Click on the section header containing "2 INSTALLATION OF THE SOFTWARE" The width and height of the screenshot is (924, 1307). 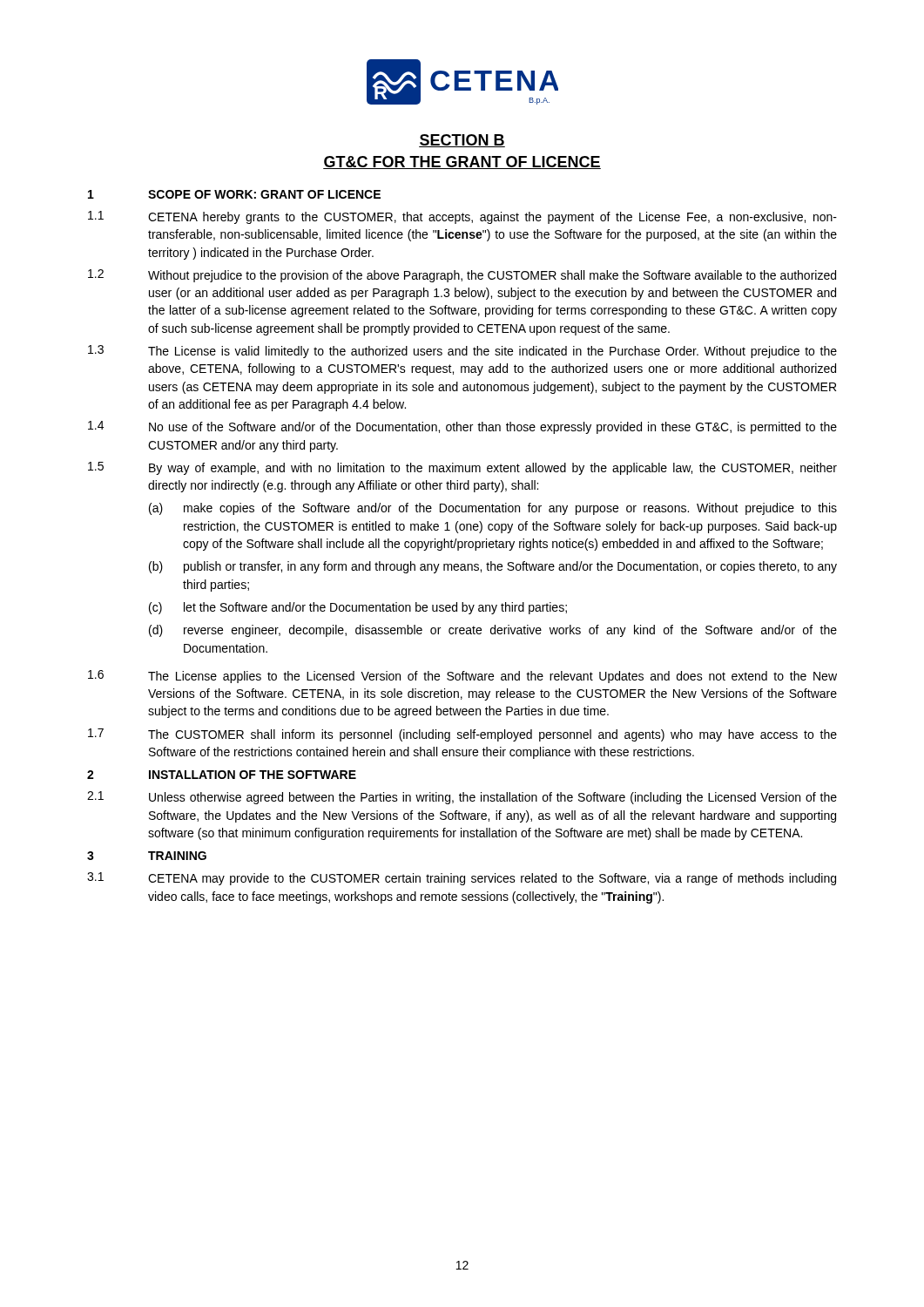tap(222, 775)
